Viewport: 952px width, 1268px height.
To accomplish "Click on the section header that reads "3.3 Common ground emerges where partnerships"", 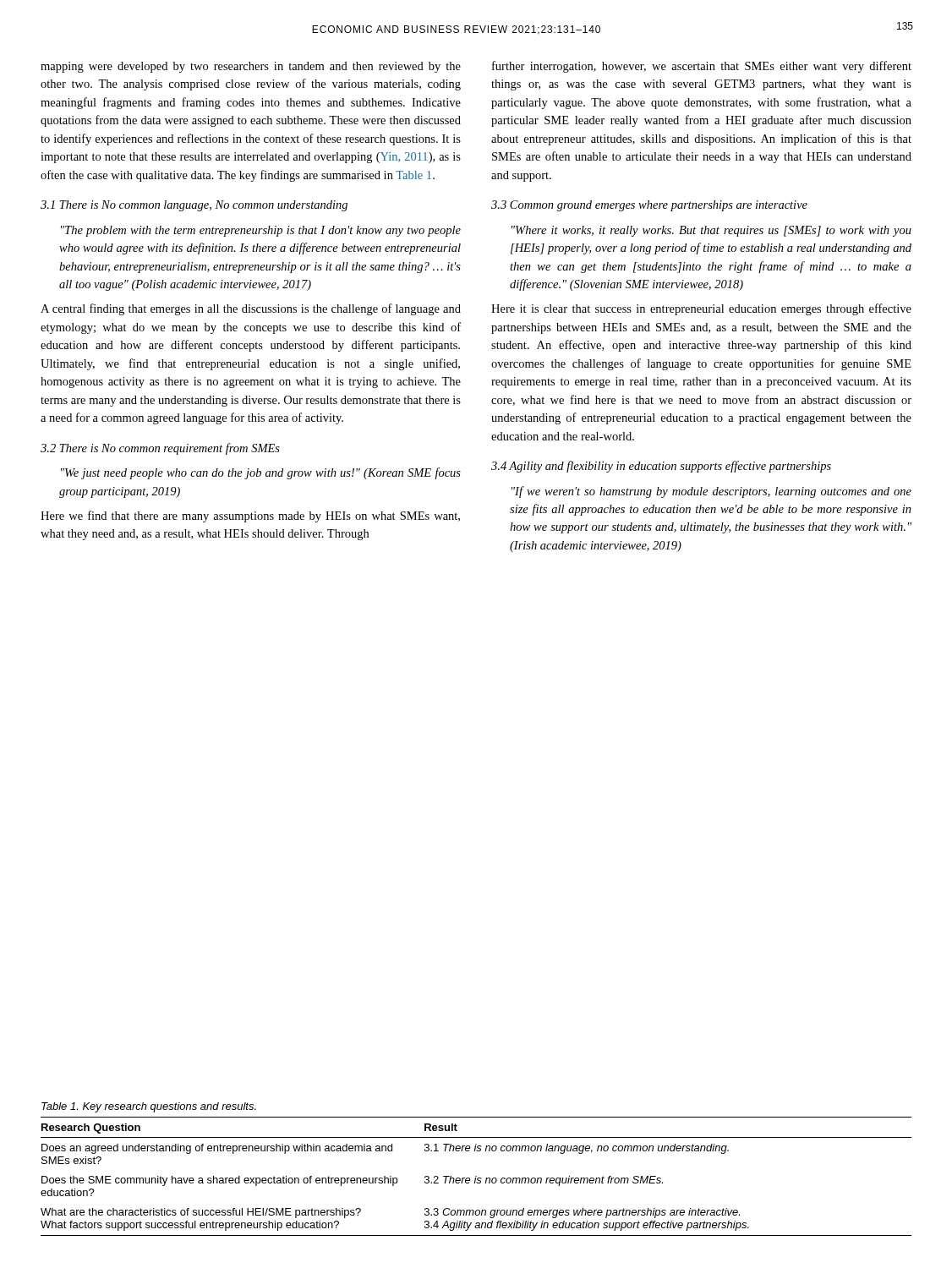I will coord(701,205).
